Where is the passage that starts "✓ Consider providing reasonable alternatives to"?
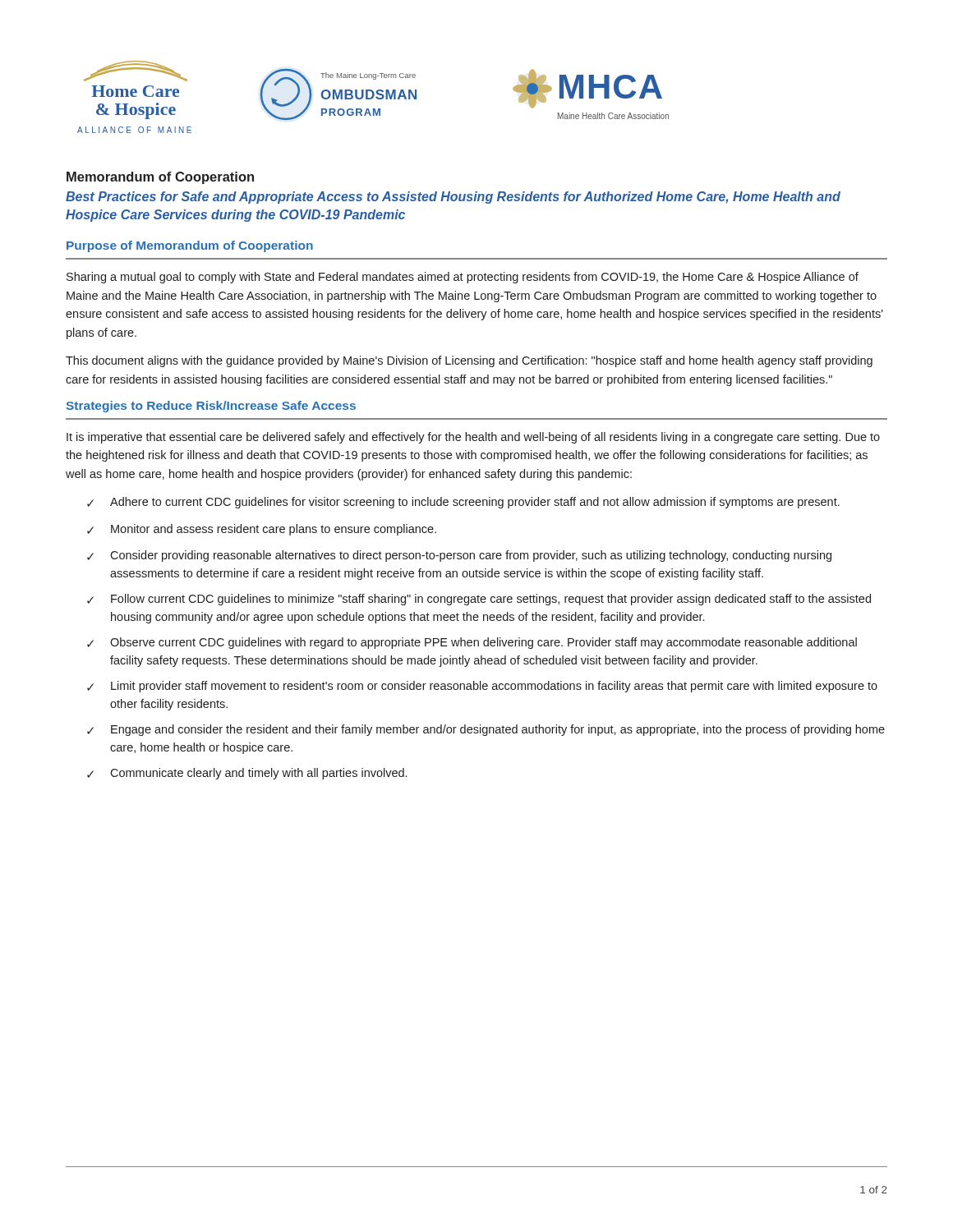The width and height of the screenshot is (953, 1232). (486, 565)
